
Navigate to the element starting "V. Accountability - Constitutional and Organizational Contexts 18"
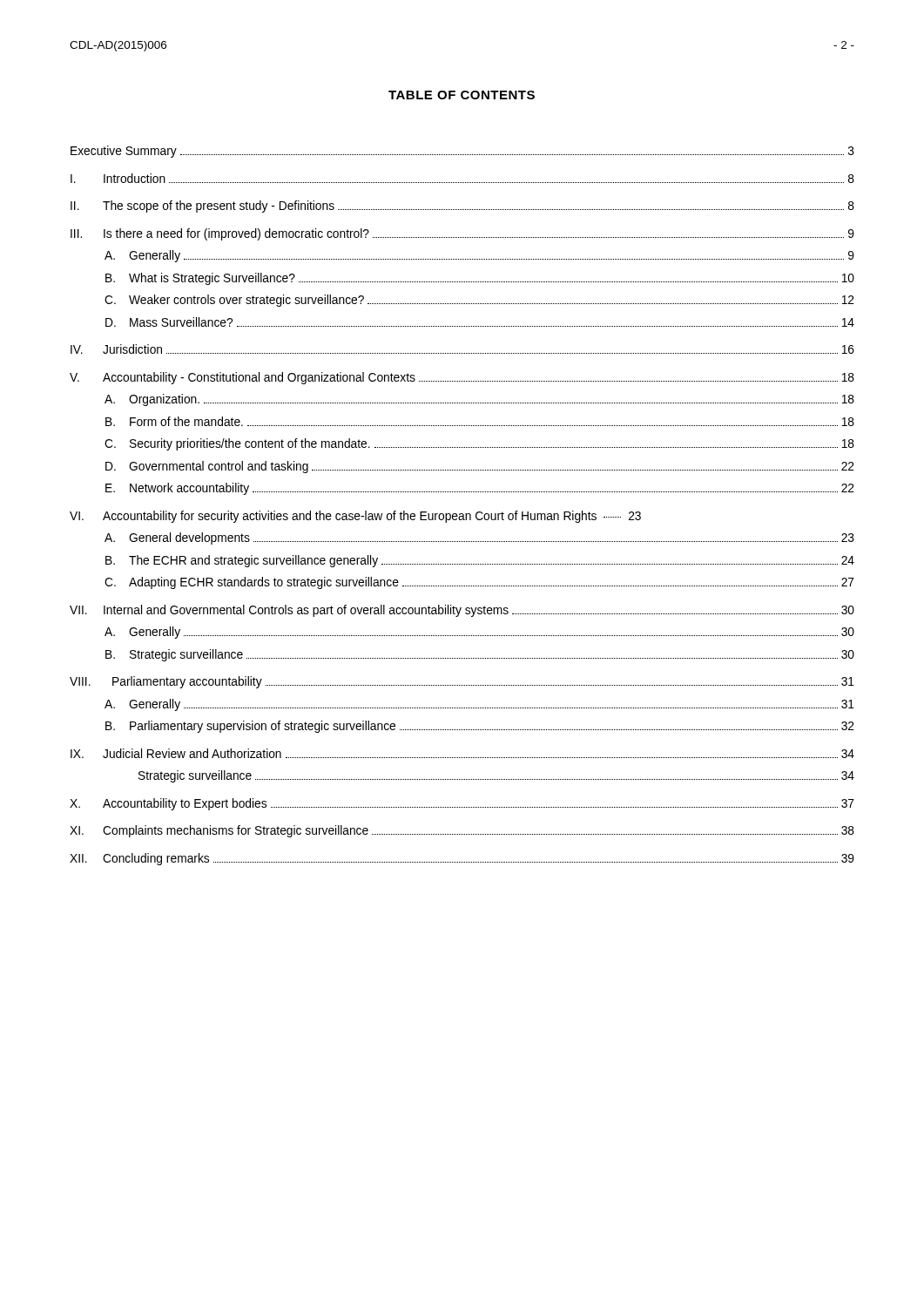[462, 378]
